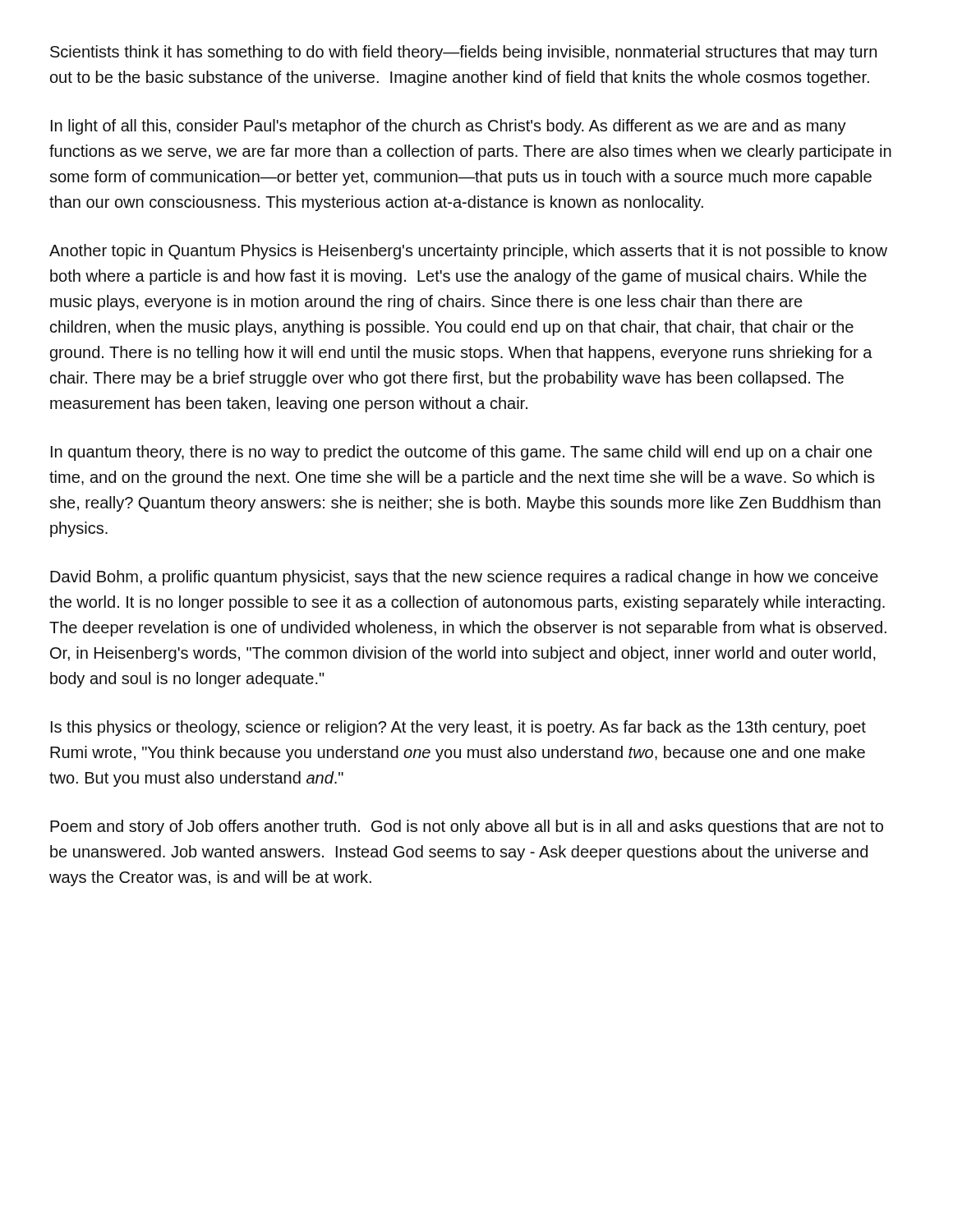Screen dimensions: 1232x953
Task: Locate the text block with the text "Another topic in Quantum"
Action: point(468,327)
